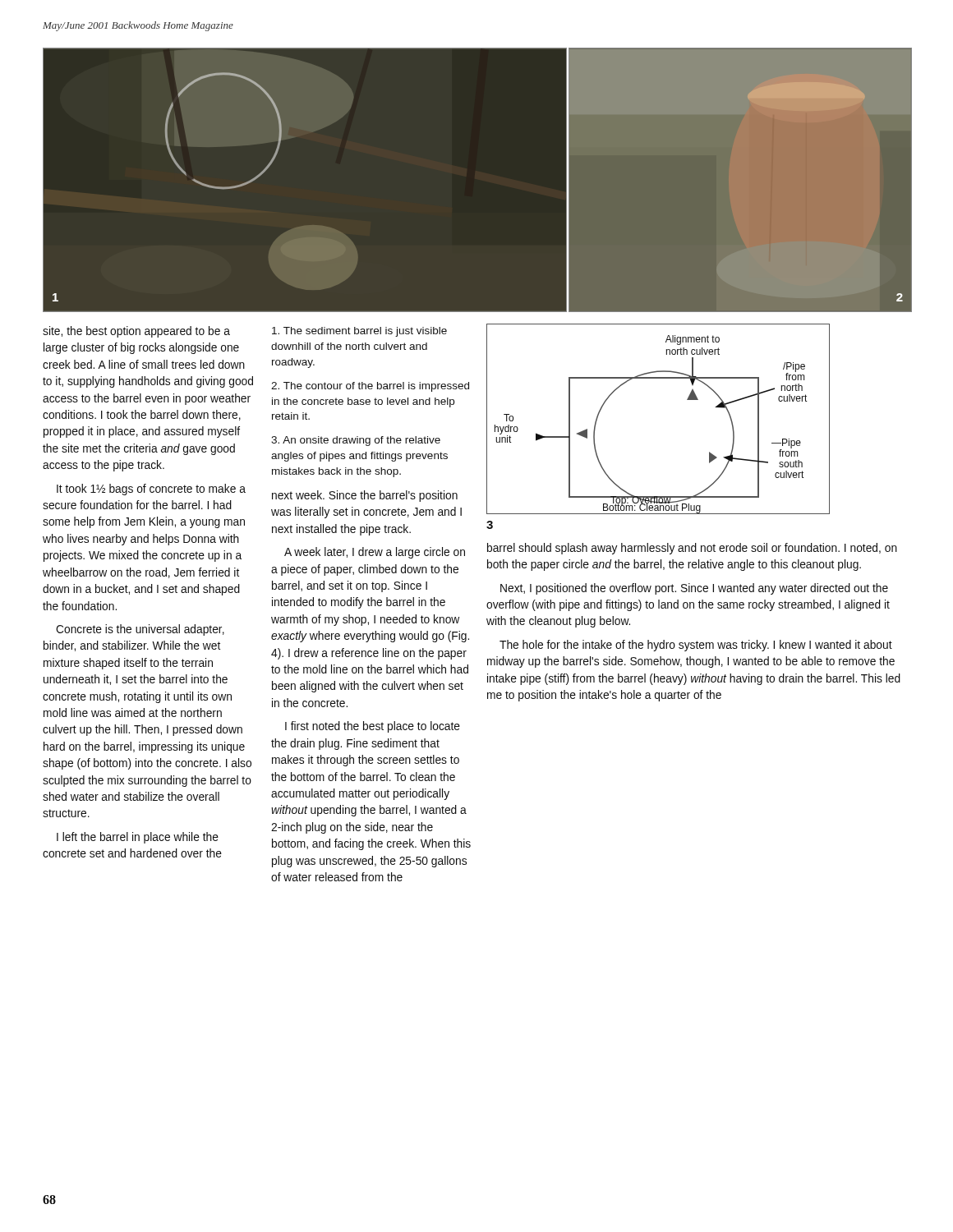Select the element starting "next week. Since the barrel's position was"
Screen dimensions: 1232x953
click(371, 687)
